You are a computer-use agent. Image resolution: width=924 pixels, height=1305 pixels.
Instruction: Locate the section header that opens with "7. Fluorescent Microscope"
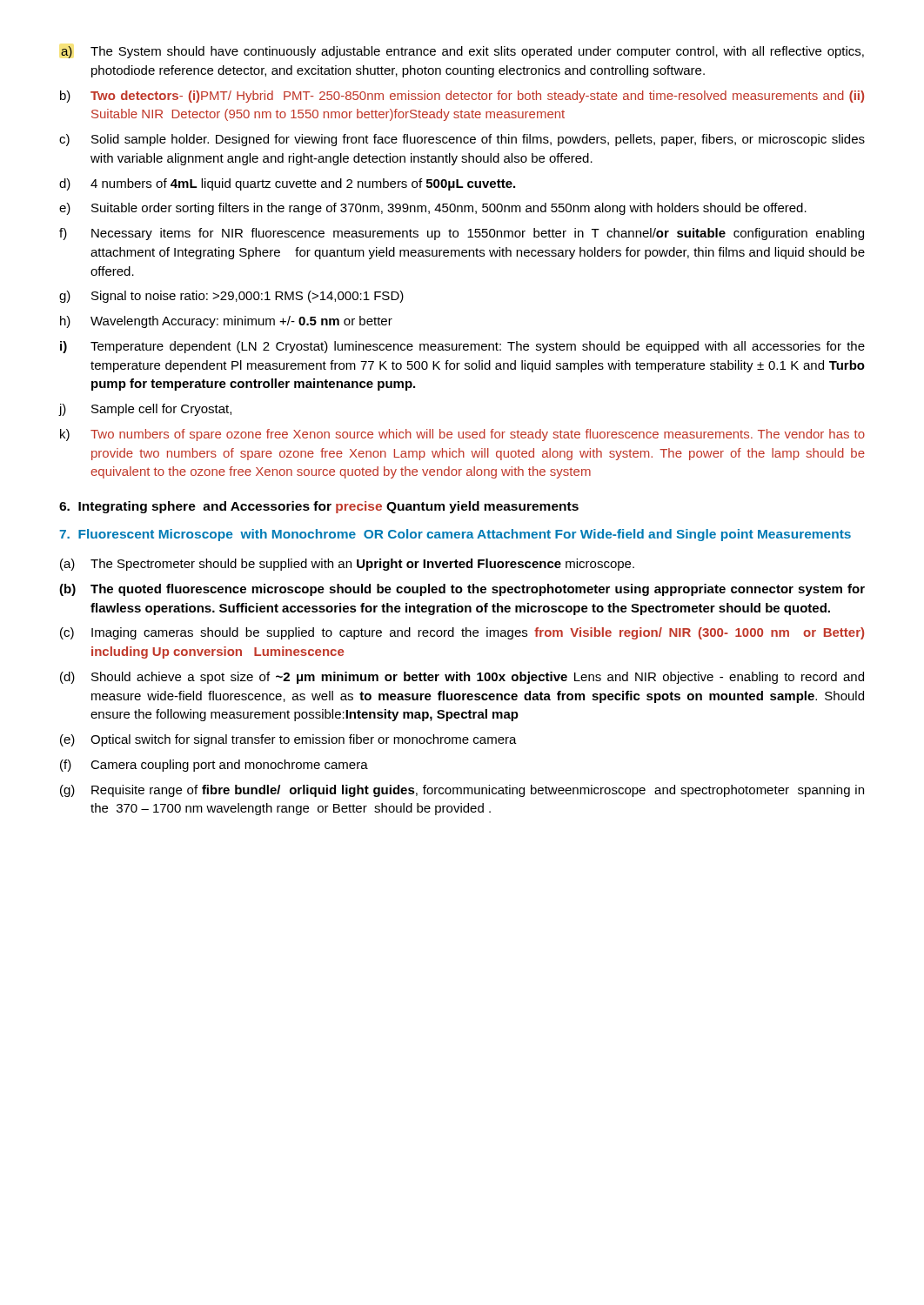(x=455, y=534)
